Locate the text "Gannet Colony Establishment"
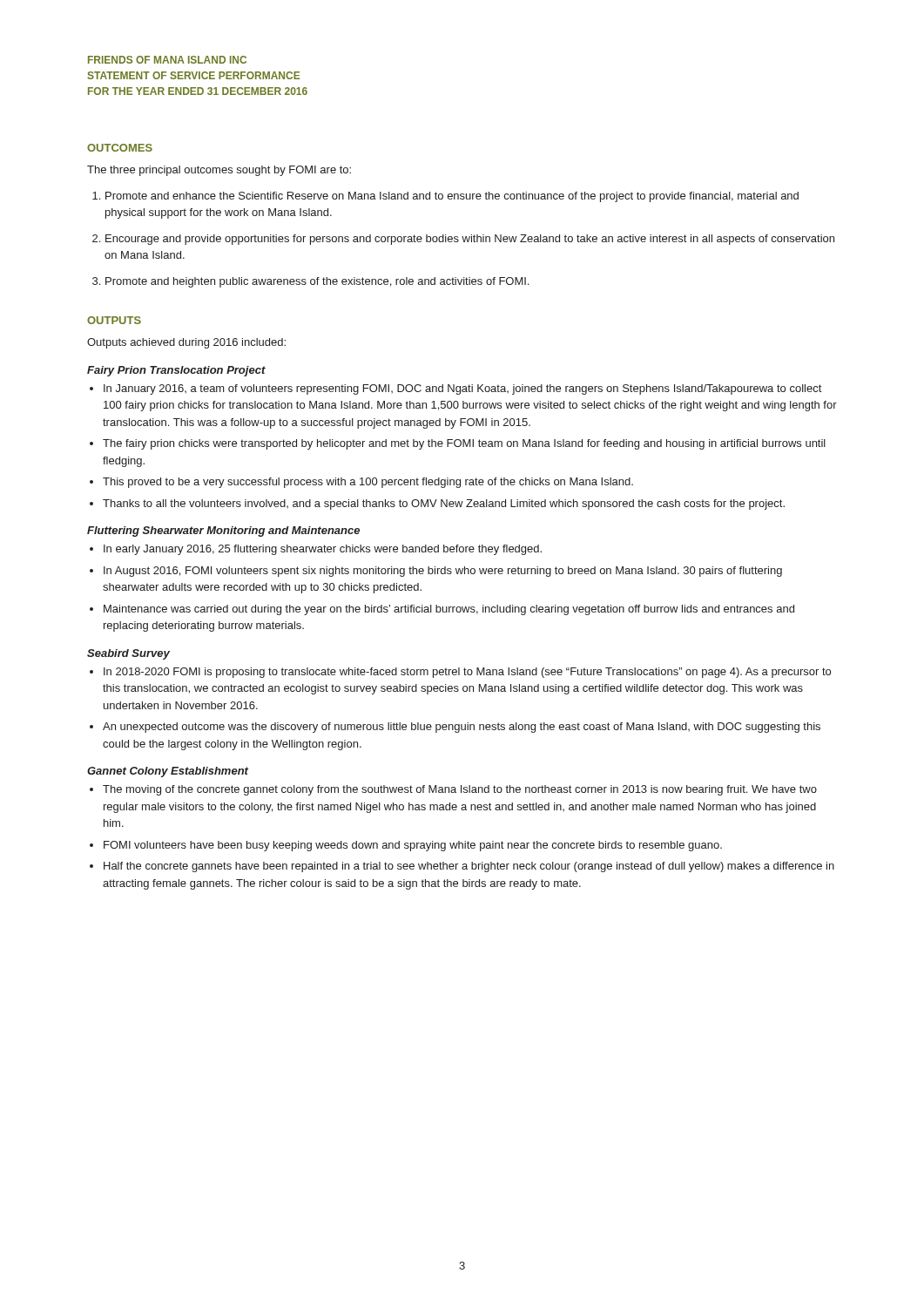This screenshot has width=924, height=1307. pyautogui.click(x=168, y=771)
